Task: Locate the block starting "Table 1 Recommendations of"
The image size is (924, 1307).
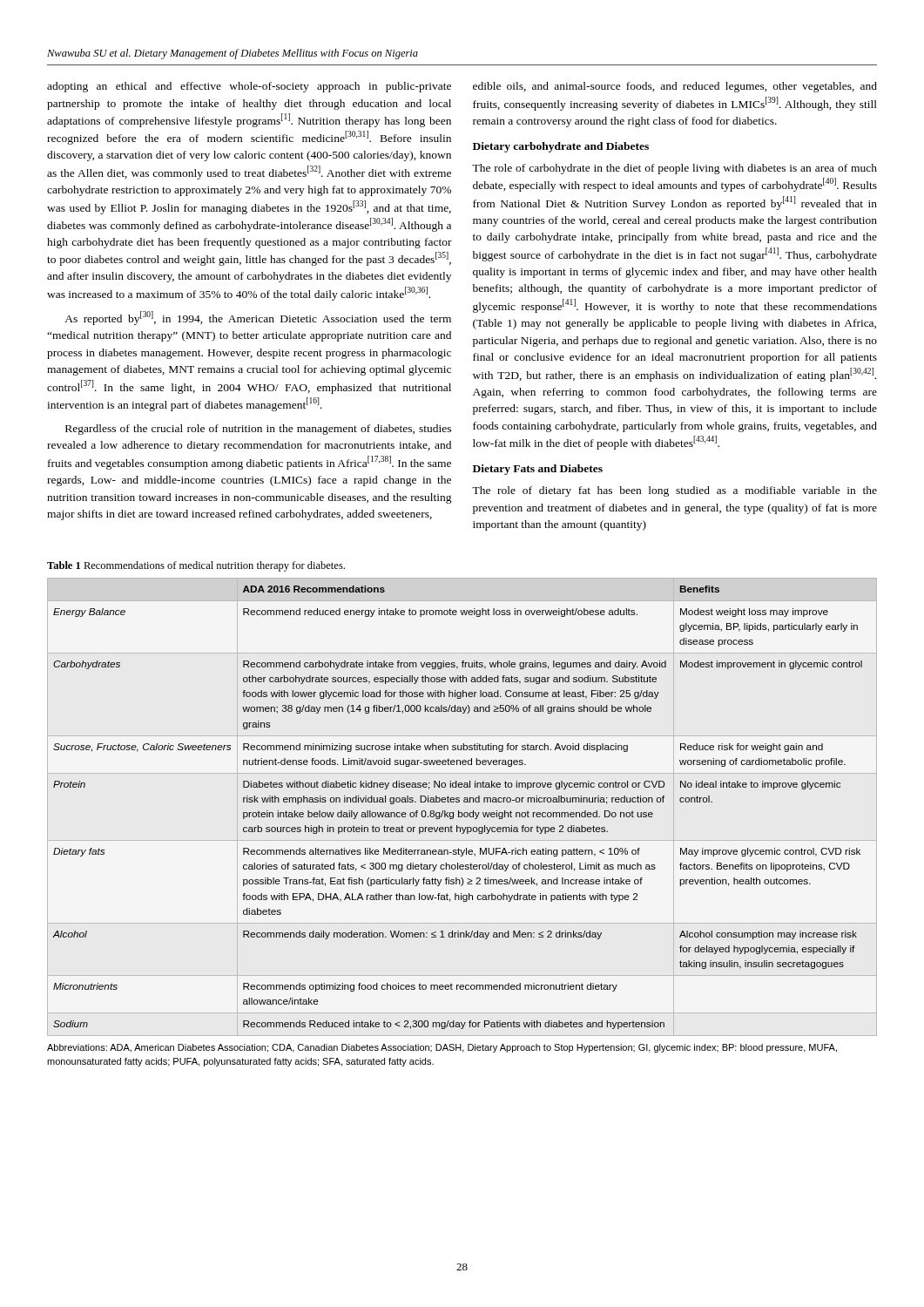Action: click(x=196, y=565)
